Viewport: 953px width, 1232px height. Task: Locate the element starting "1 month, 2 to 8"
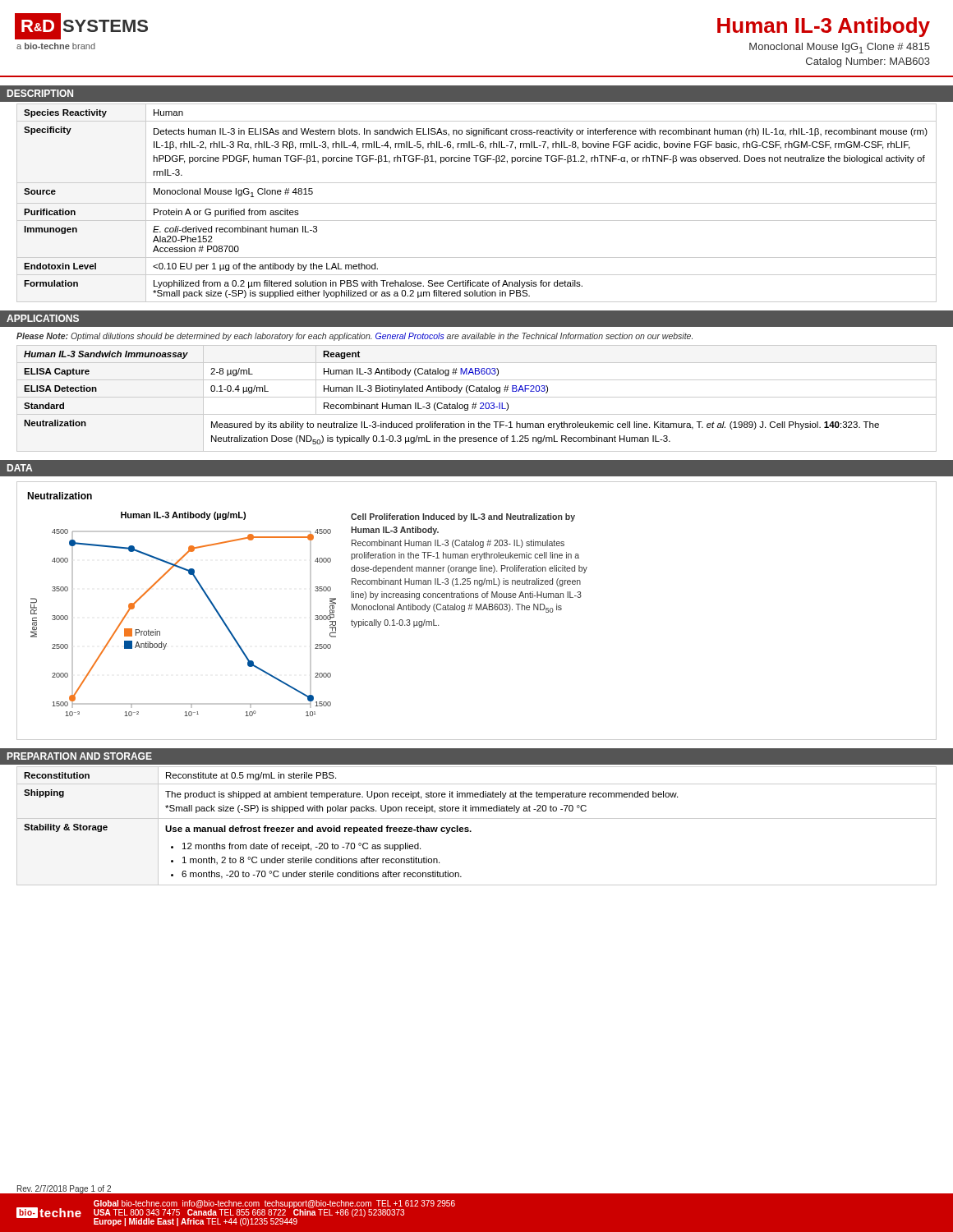(311, 860)
